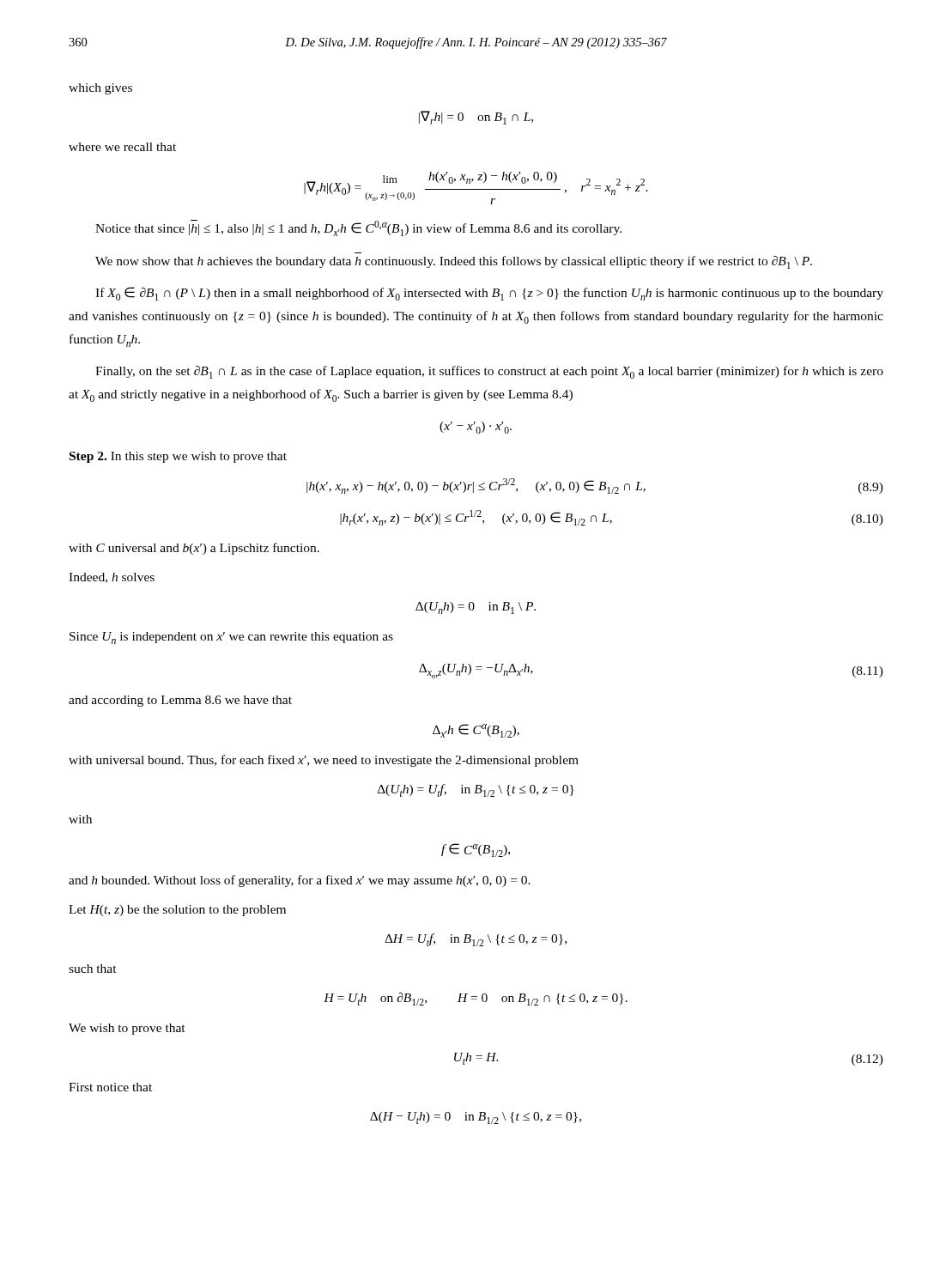Locate the formula that reads "(x′ − x′0) · x′0."
The width and height of the screenshot is (952, 1288).
(476, 427)
